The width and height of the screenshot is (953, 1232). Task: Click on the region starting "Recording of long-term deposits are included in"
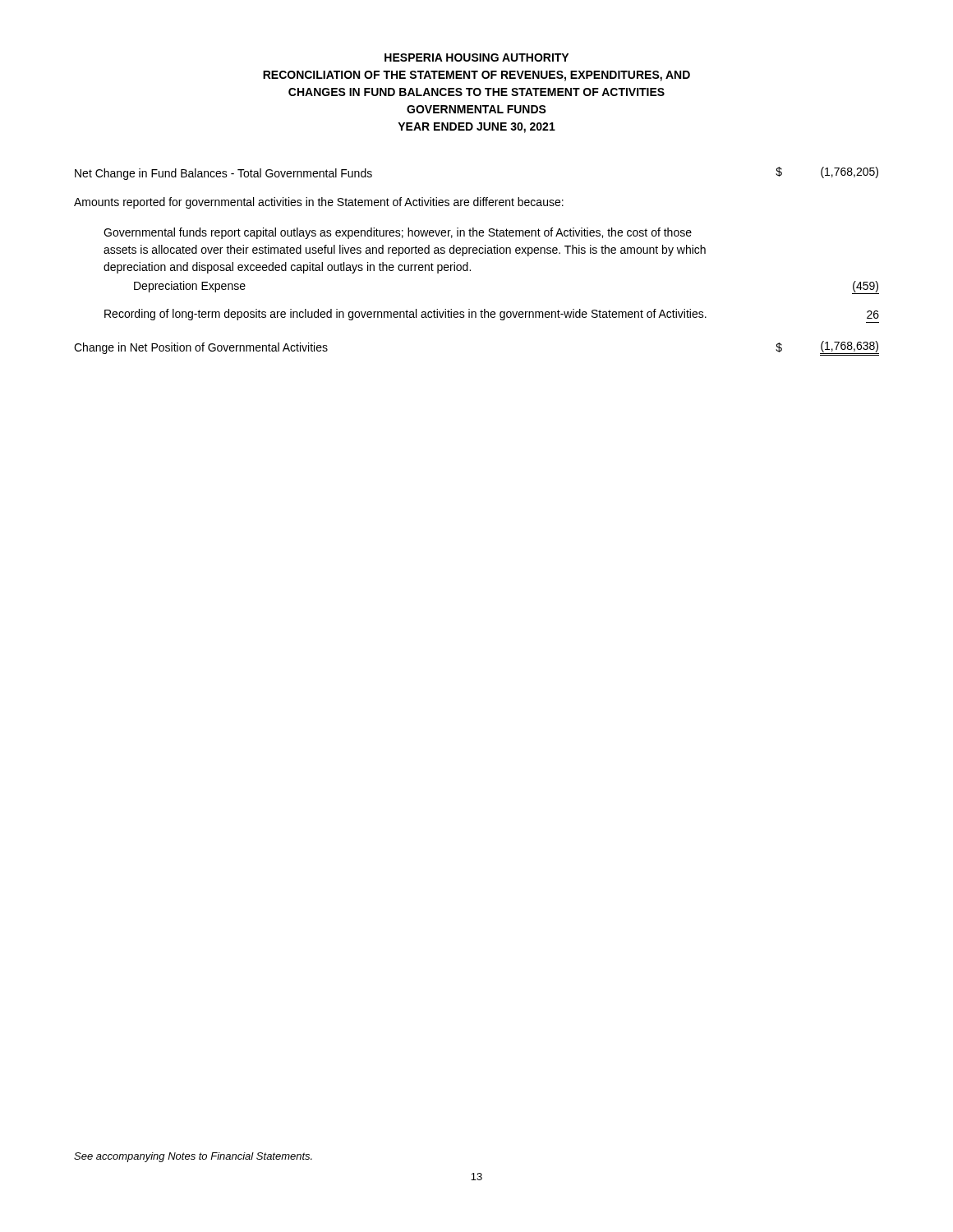(491, 314)
